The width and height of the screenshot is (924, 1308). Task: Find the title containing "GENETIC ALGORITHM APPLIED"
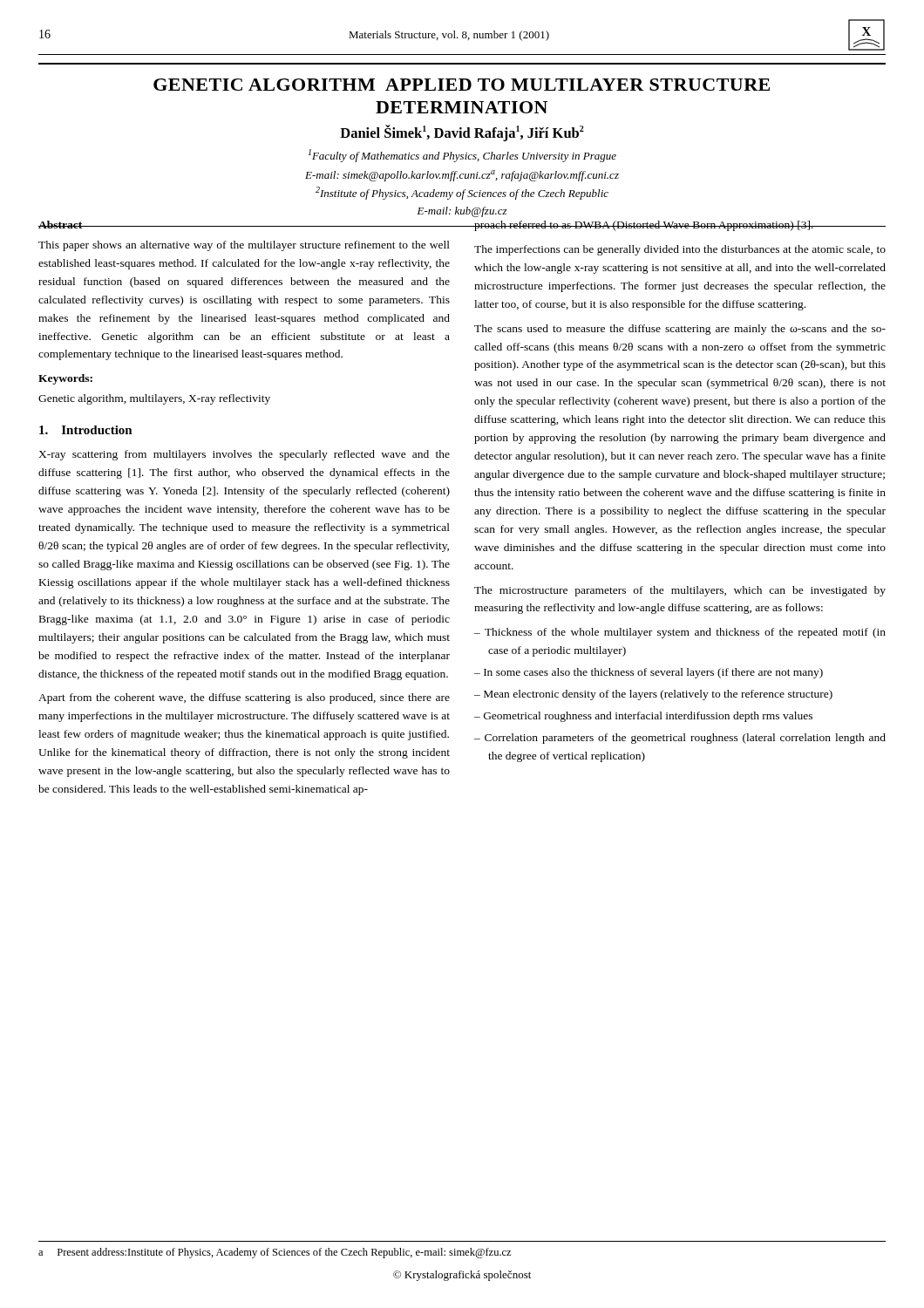pos(462,146)
